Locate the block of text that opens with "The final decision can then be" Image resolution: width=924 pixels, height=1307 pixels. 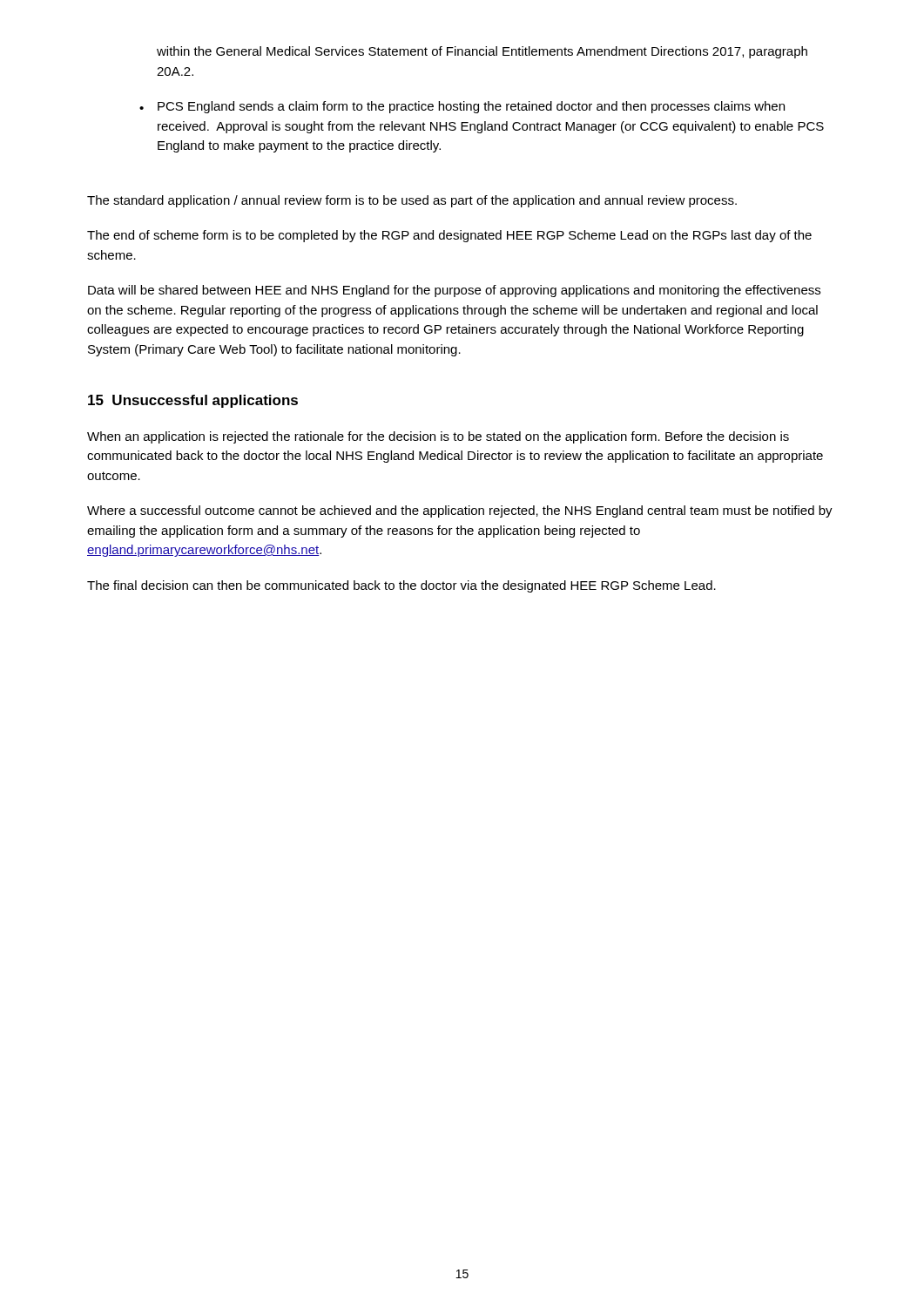tap(402, 585)
